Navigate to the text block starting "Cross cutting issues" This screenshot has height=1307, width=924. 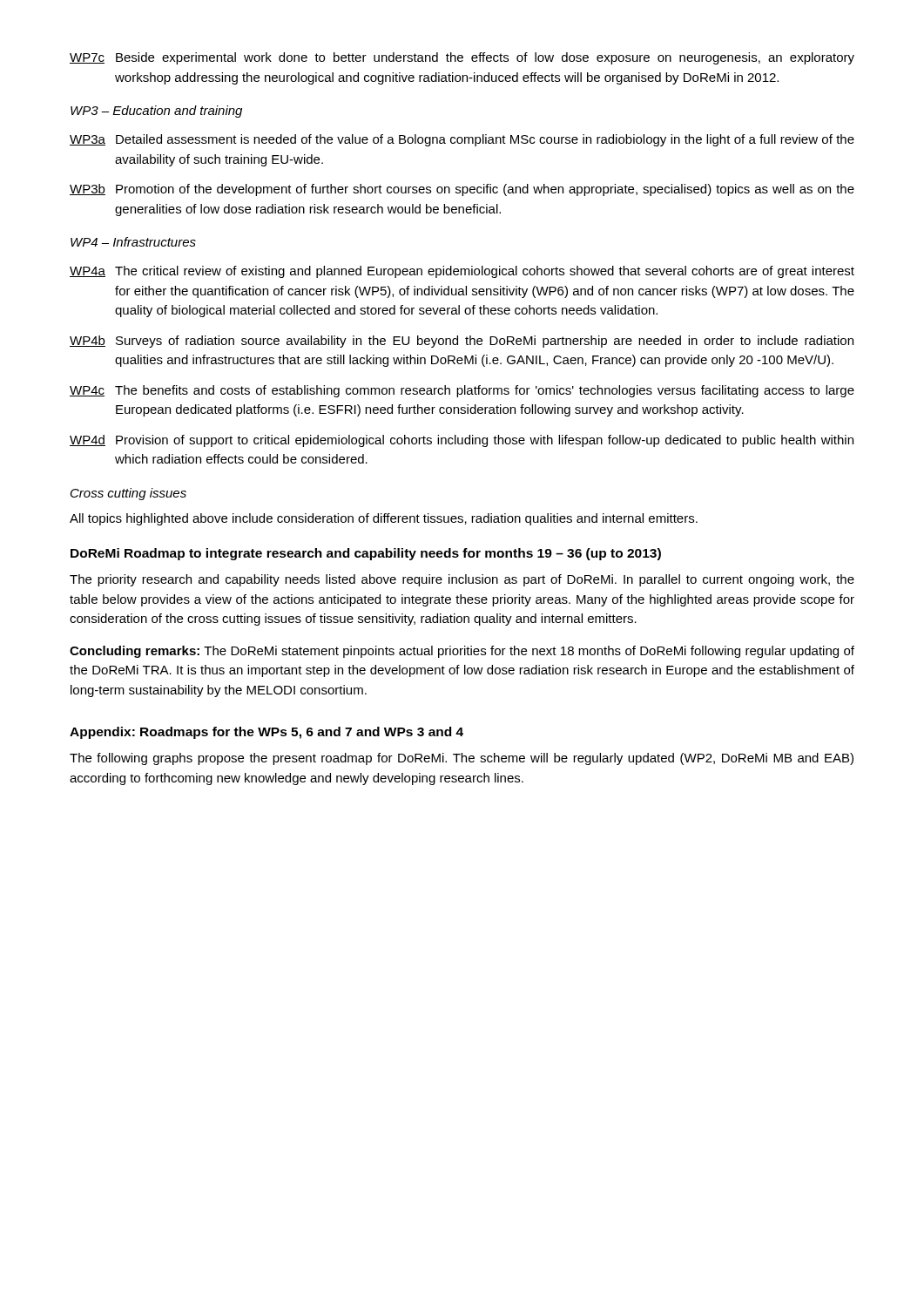tap(128, 492)
